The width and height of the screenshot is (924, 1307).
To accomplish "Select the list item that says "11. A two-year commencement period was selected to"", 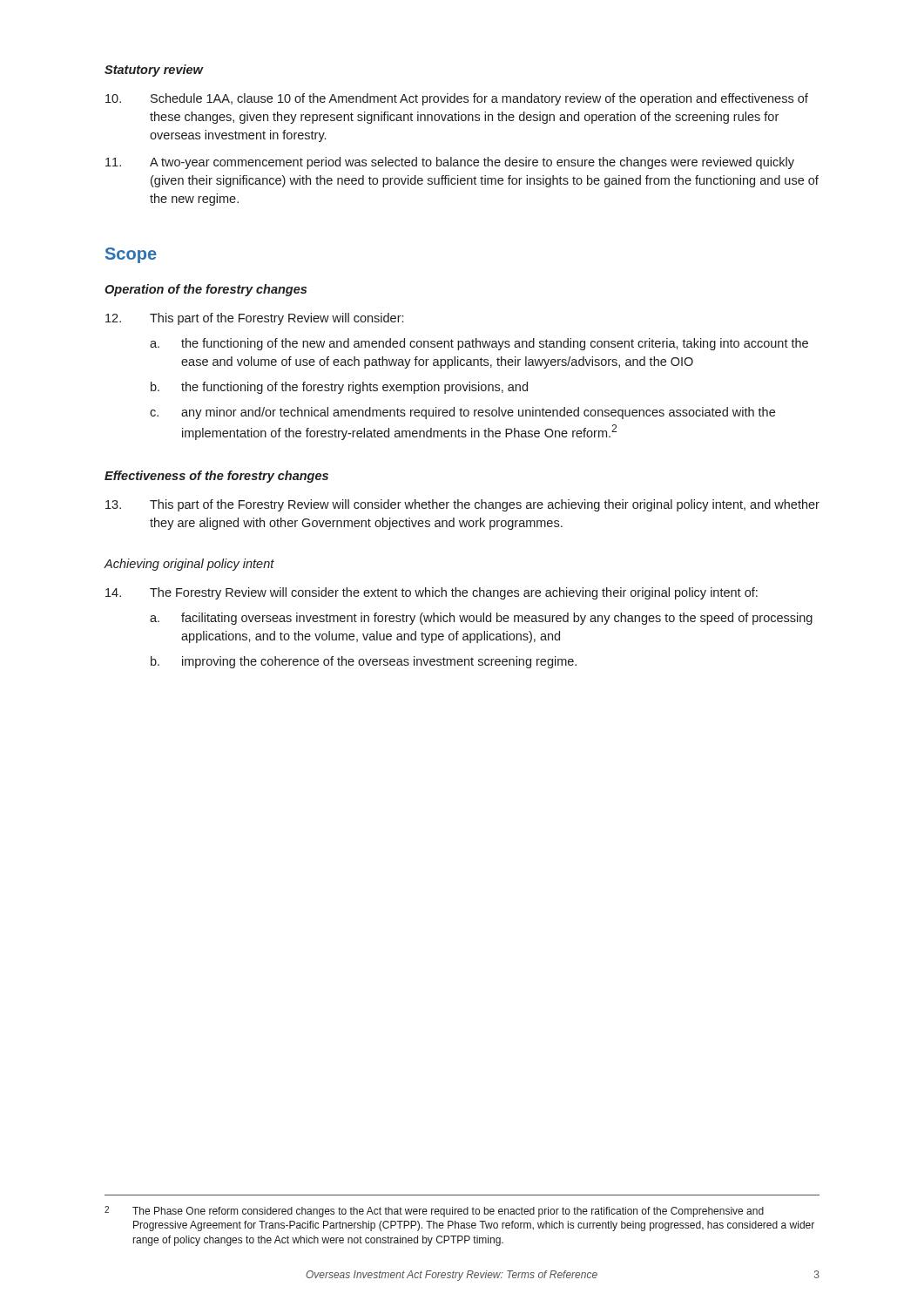I will (462, 181).
